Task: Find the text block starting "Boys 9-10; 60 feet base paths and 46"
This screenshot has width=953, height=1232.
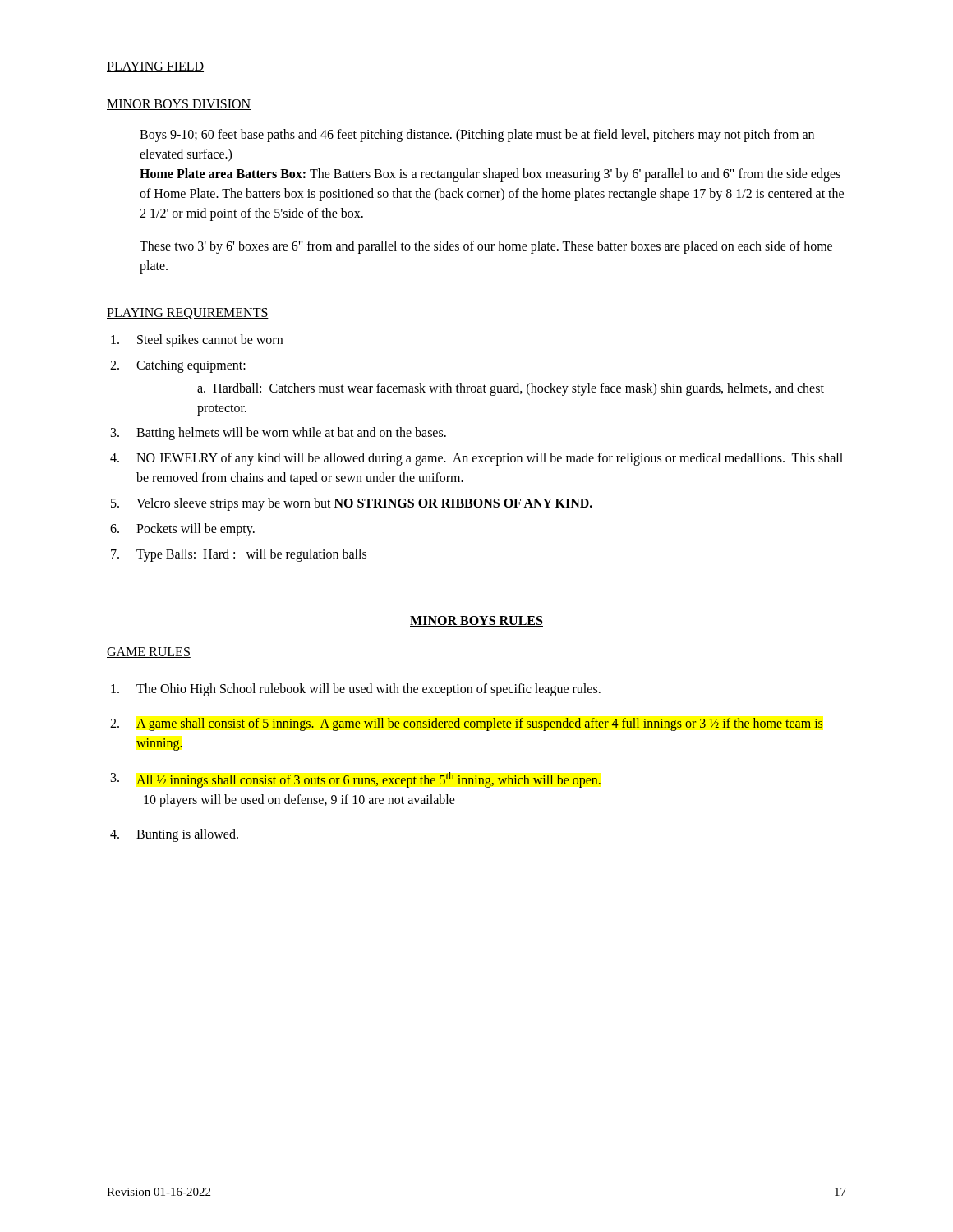Action: [x=492, y=174]
